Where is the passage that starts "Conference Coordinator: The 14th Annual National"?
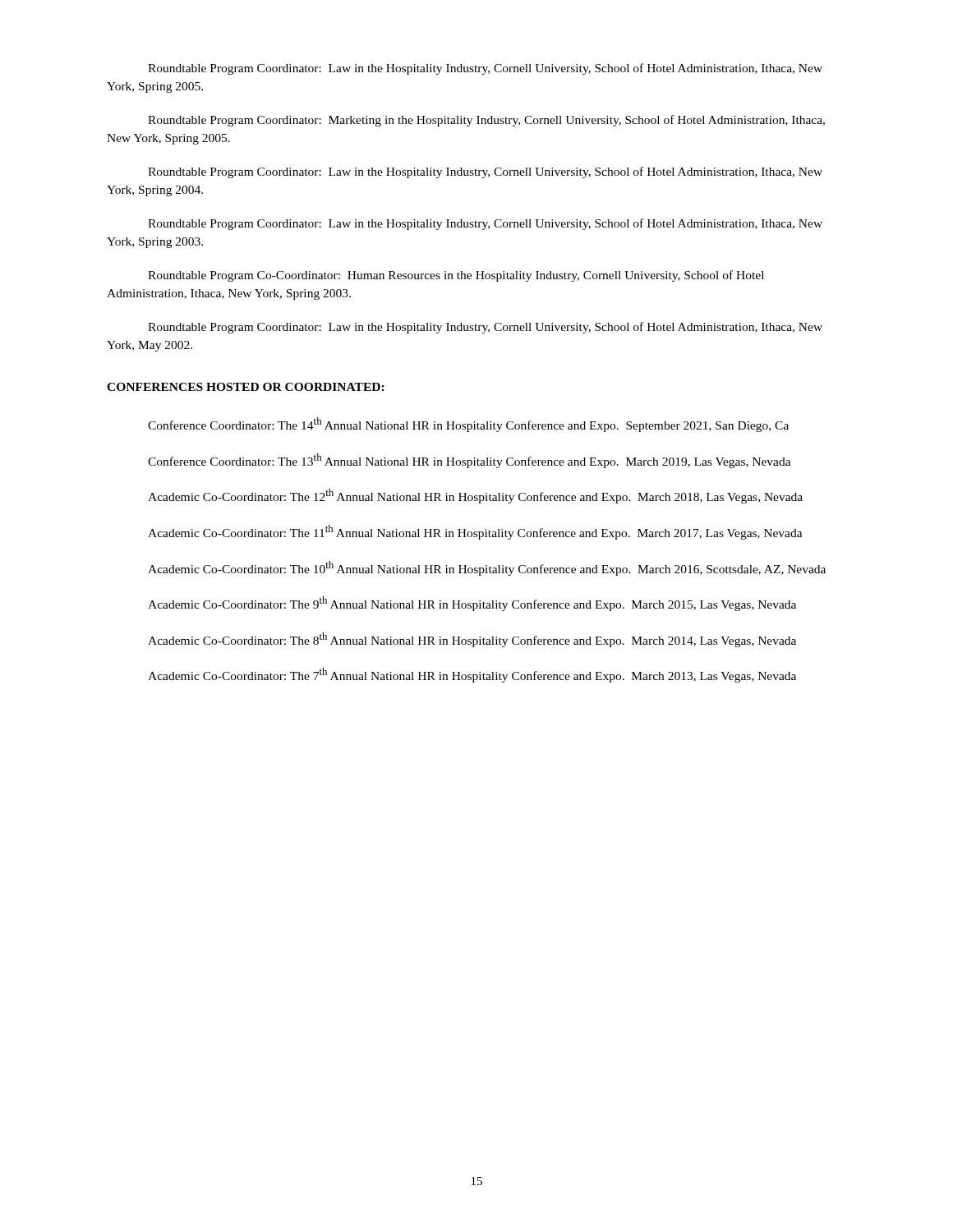Viewport: 953px width, 1232px height. click(468, 424)
